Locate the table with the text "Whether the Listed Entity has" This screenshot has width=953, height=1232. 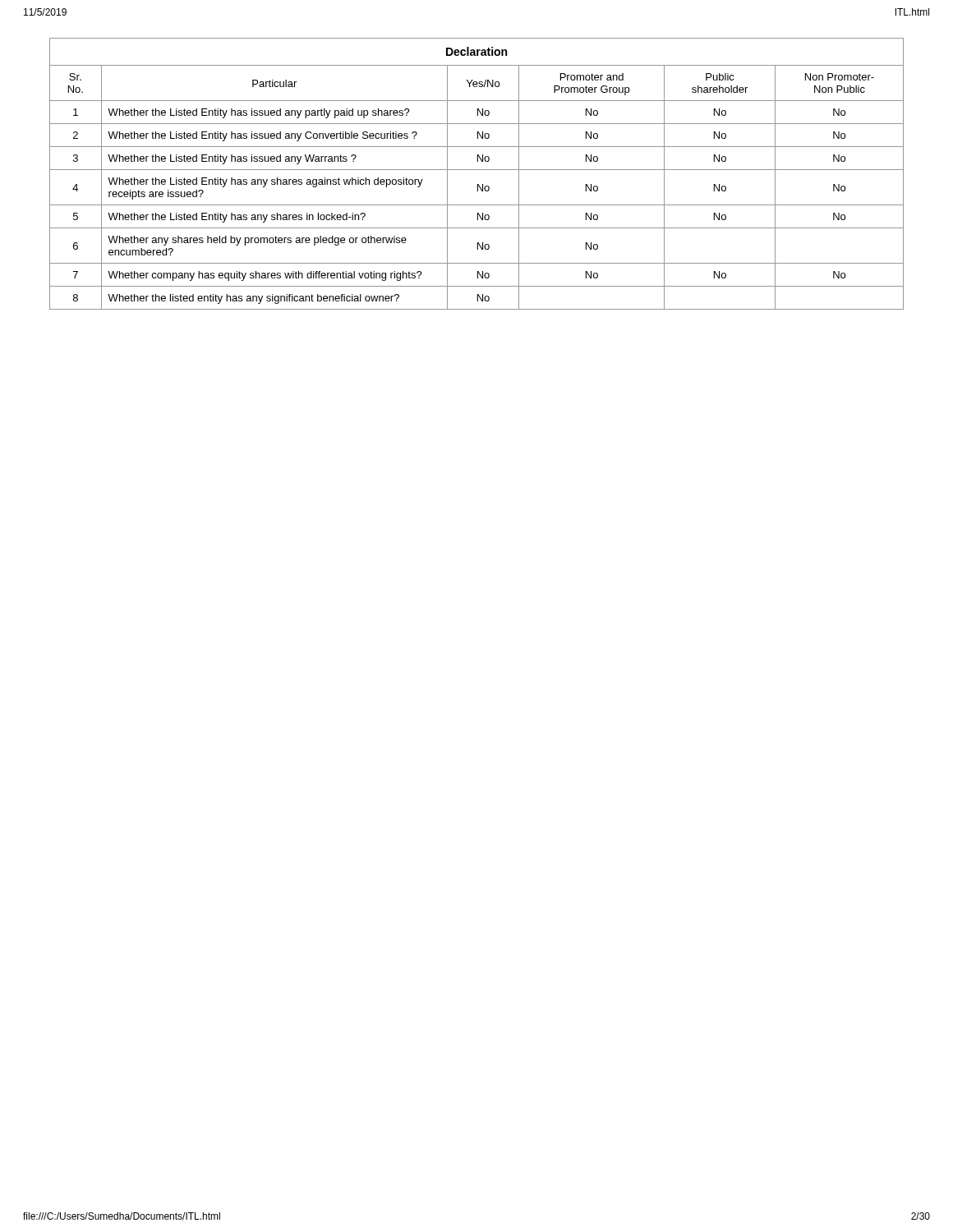point(476,174)
